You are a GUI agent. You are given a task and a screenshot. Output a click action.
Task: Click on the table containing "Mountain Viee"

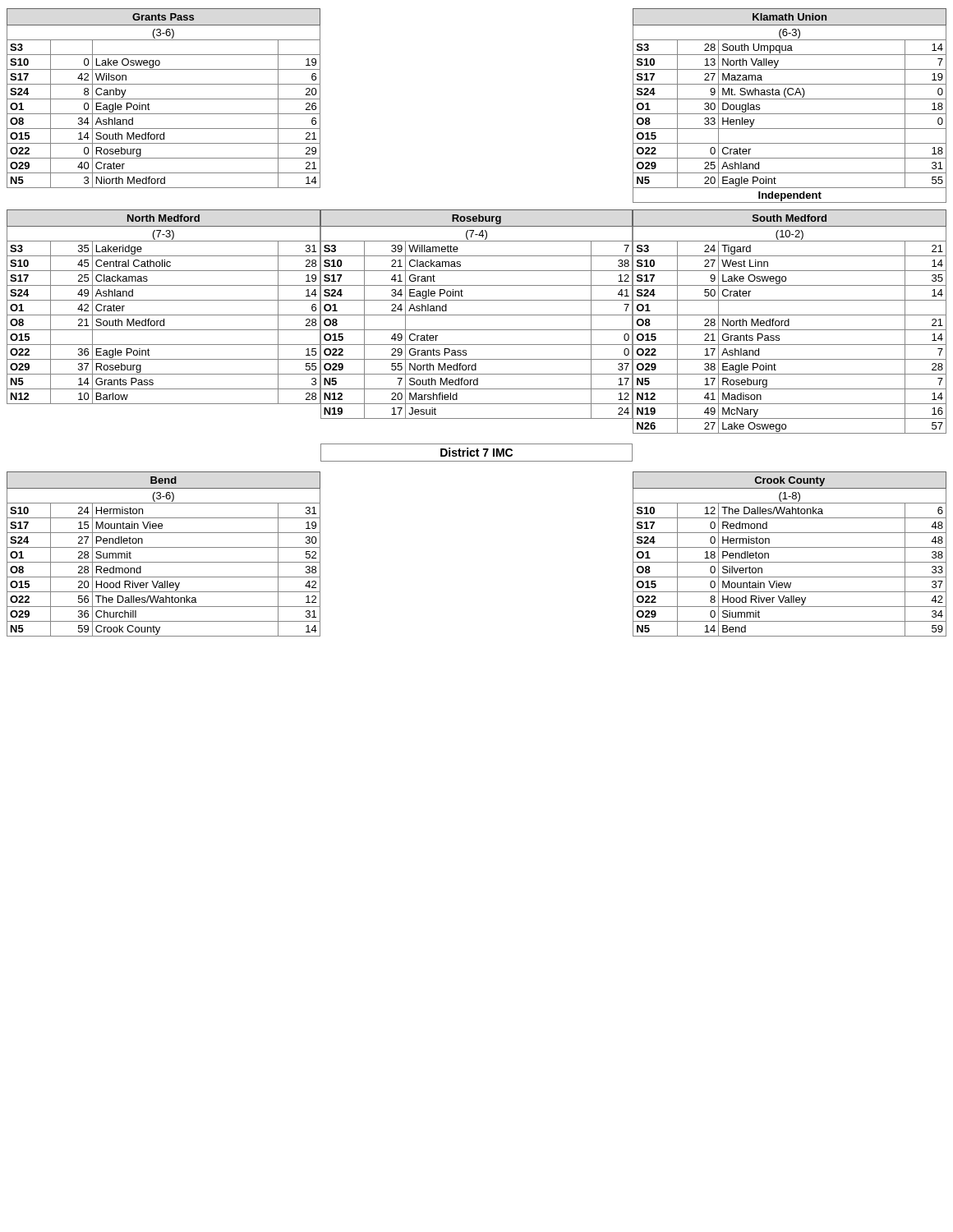pos(163,554)
